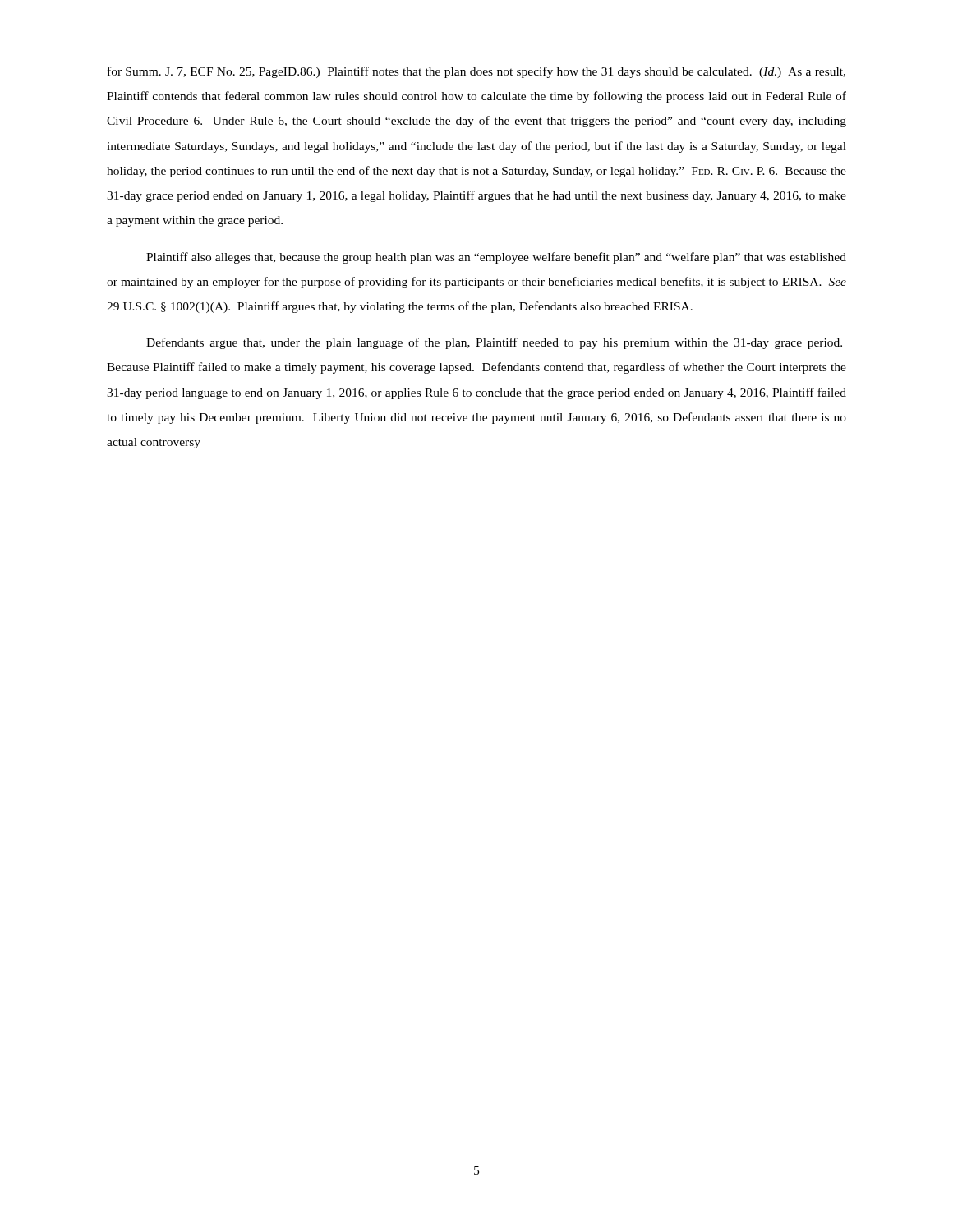Image resolution: width=953 pixels, height=1232 pixels.
Task: Find the region starting "Plaintiff also alleges"
Action: (x=476, y=281)
